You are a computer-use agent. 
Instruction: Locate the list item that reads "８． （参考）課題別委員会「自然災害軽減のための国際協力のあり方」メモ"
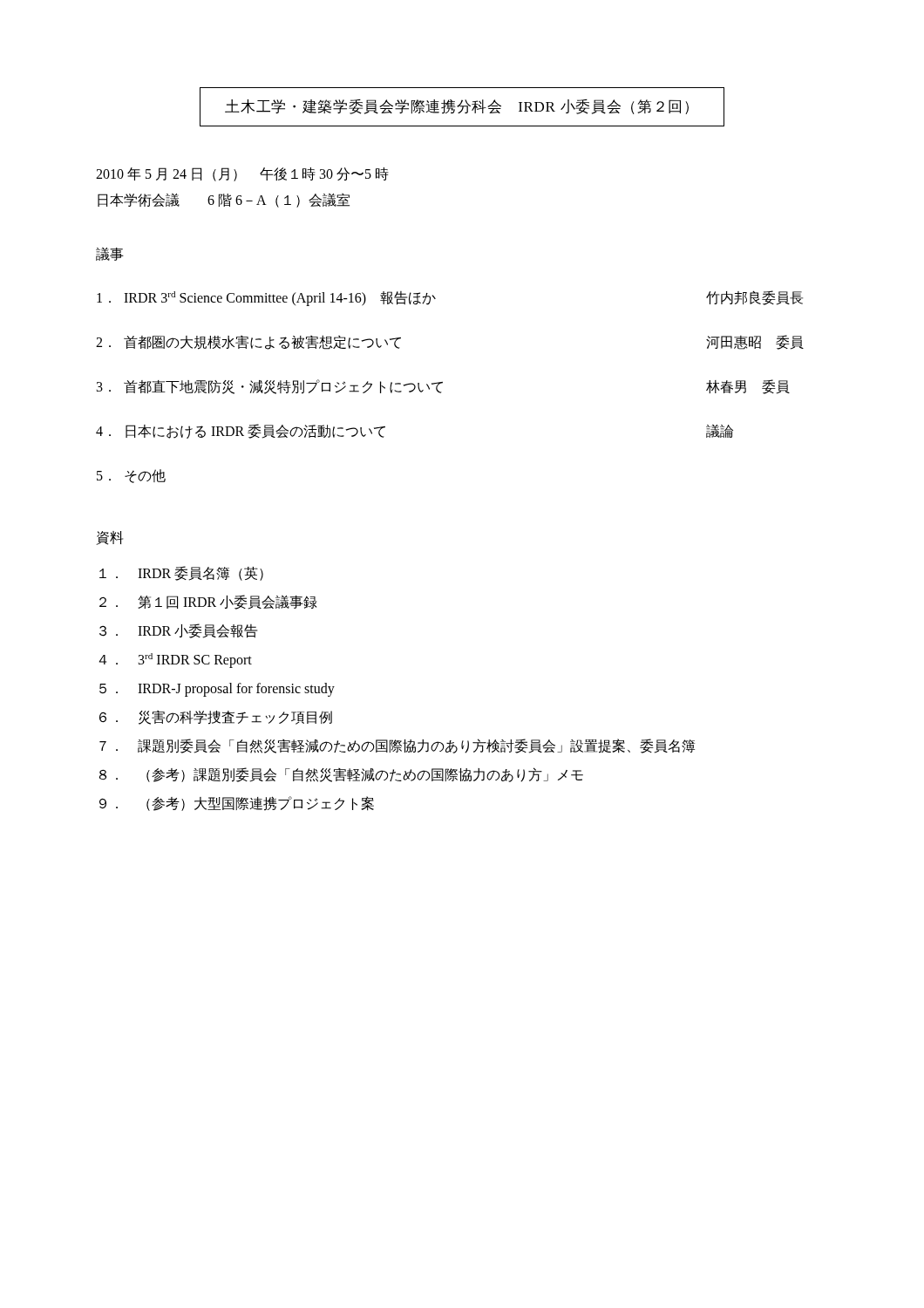click(x=340, y=776)
